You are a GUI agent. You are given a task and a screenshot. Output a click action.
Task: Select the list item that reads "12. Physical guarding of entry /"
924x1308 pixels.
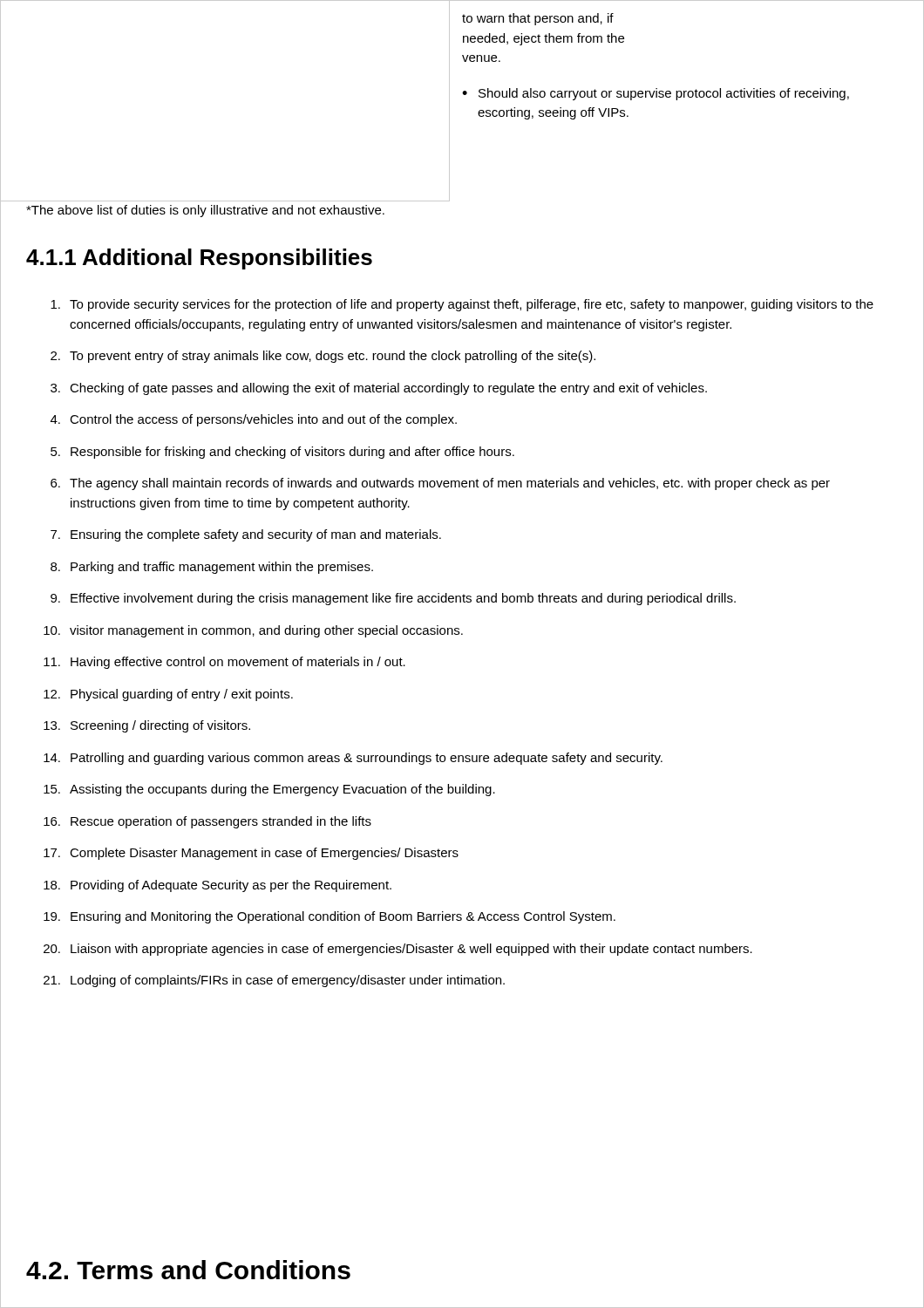tap(168, 695)
